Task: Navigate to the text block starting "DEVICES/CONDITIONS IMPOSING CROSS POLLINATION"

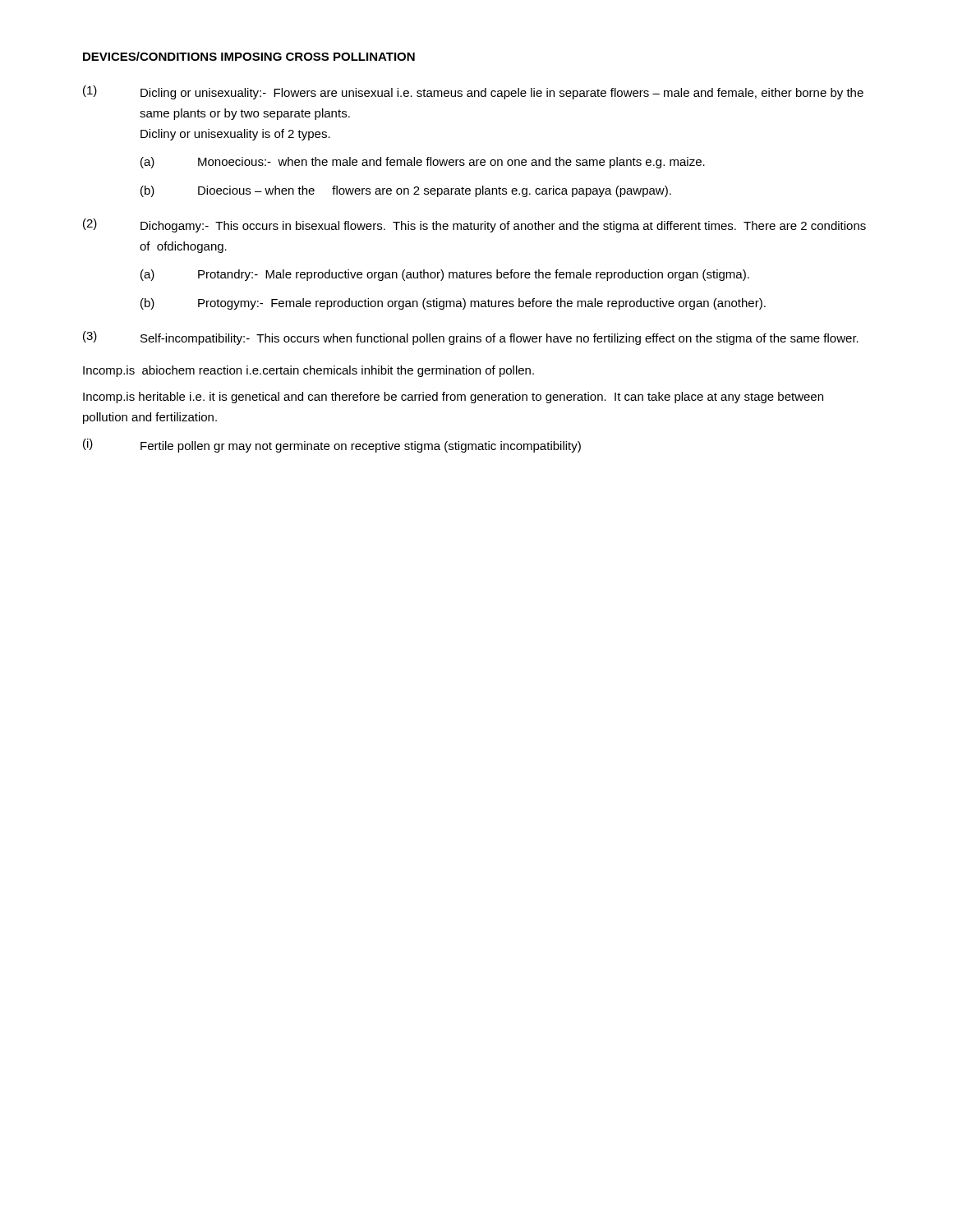Action: [249, 56]
